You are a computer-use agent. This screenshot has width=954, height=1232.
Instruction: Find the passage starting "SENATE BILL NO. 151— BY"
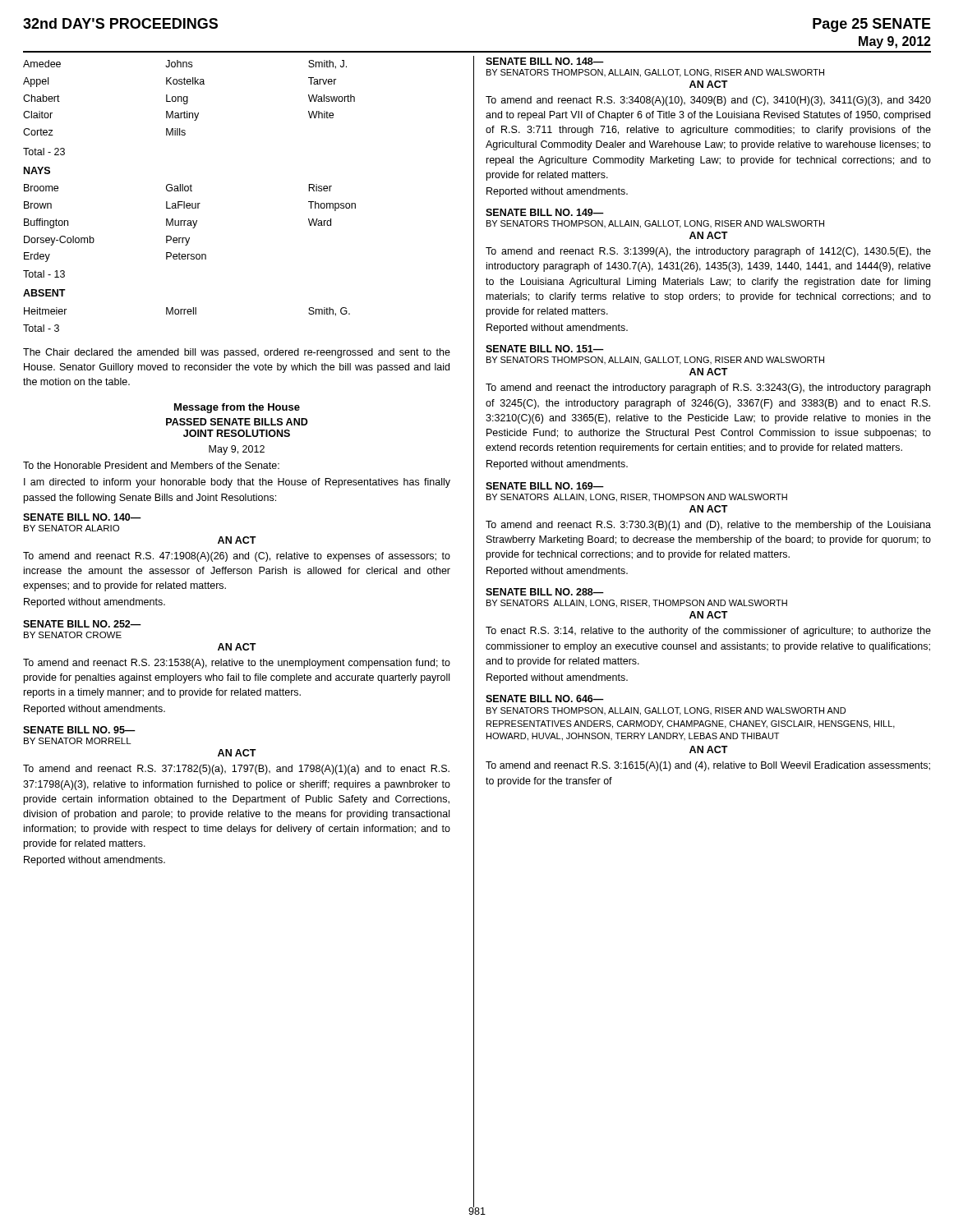[x=708, y=408]
